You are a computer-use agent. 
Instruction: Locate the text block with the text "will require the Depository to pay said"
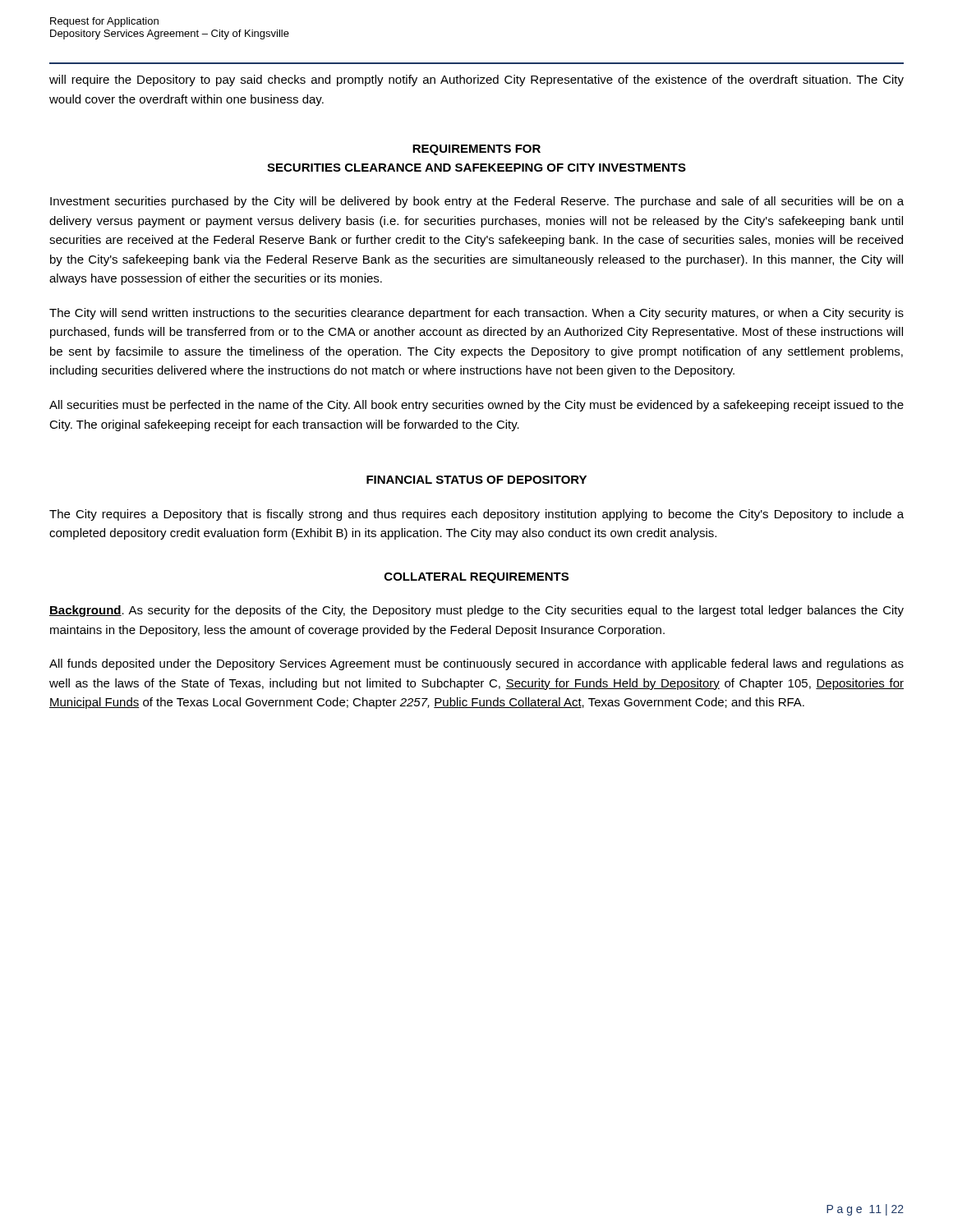pos(476,89)
